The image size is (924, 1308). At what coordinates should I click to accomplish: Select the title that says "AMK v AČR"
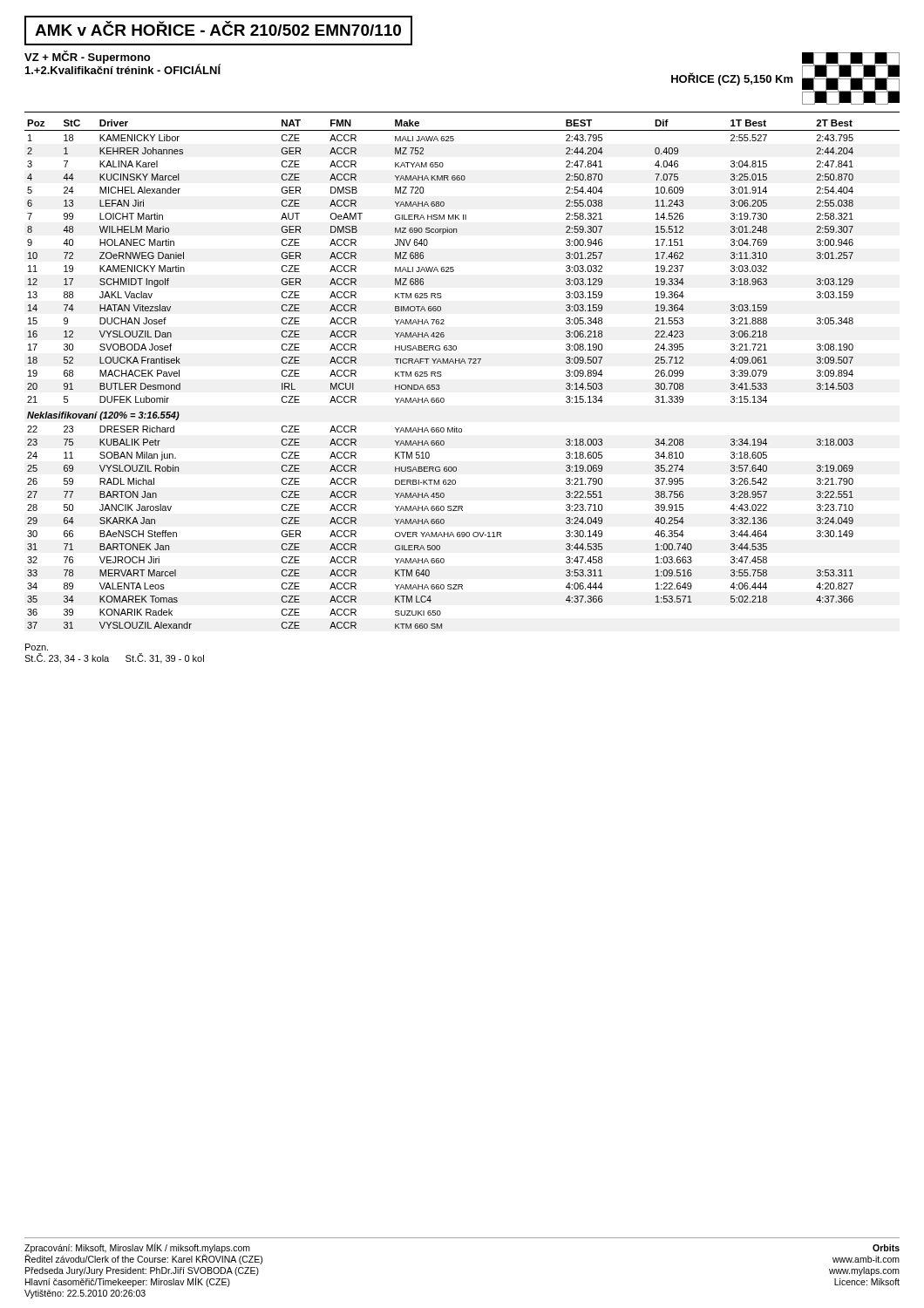[x=218, y=31]
